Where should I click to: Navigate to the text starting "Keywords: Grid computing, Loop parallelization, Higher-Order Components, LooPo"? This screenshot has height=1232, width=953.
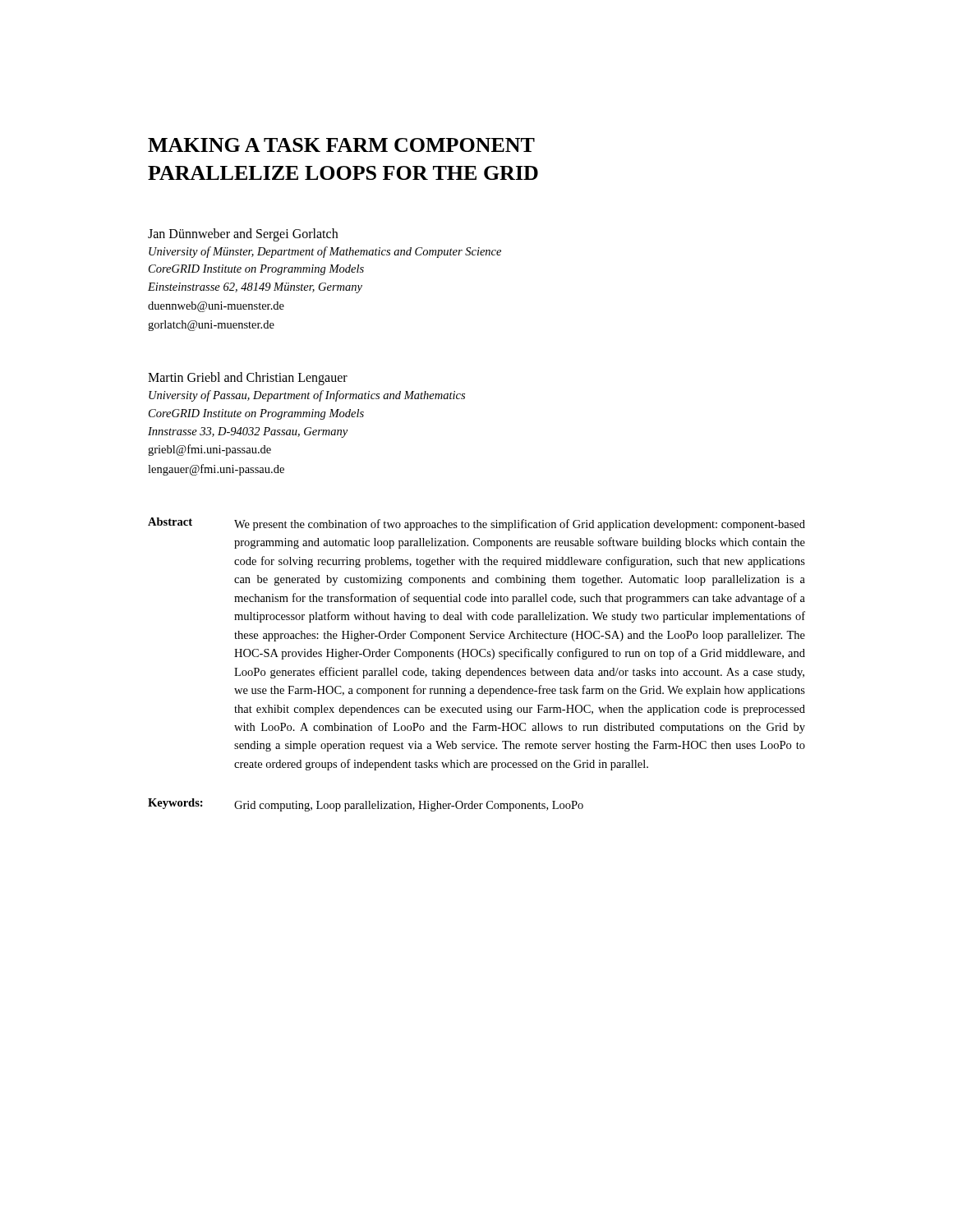coord(366,805)
